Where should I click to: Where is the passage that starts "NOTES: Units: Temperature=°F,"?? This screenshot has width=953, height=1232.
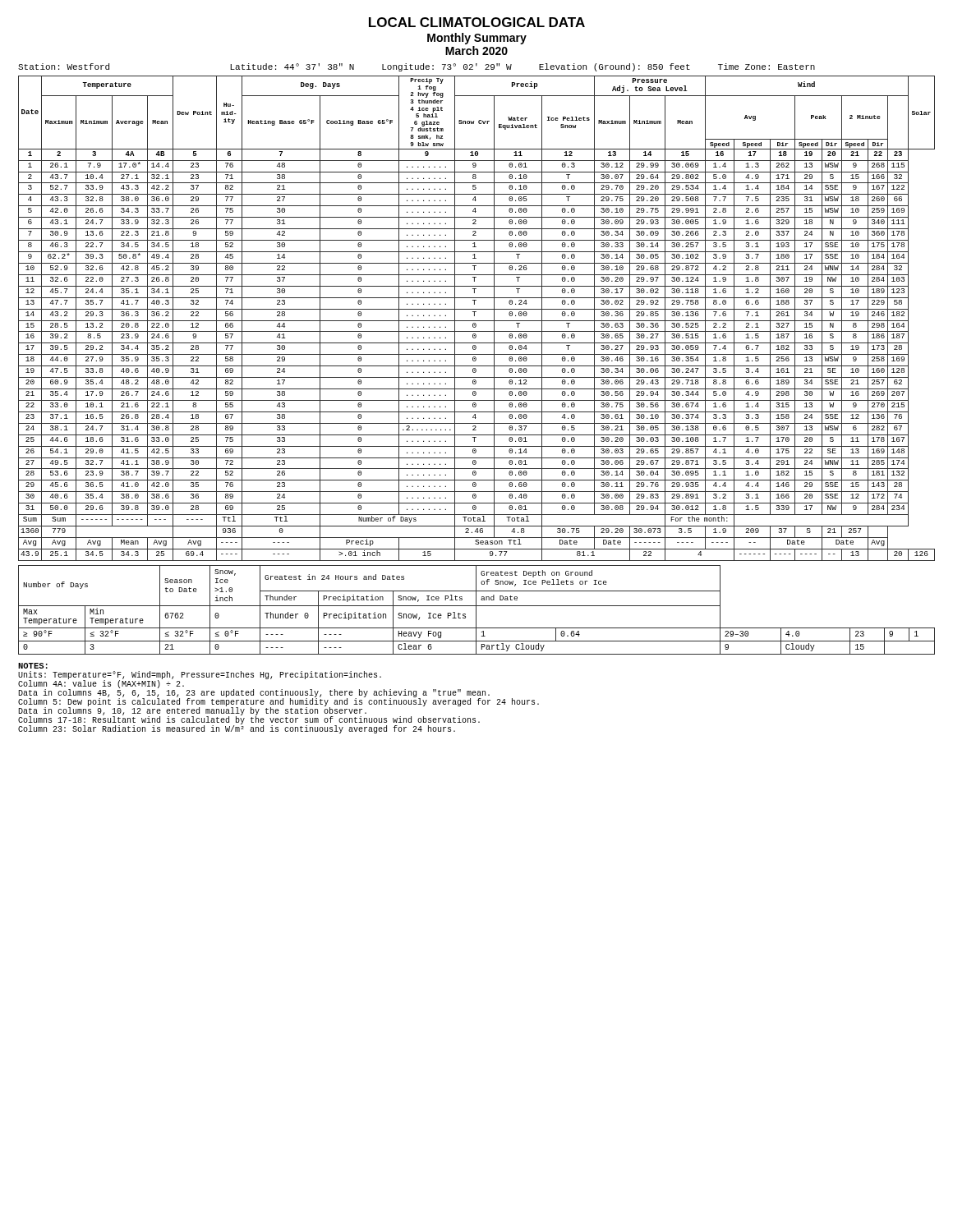(279, 698)
